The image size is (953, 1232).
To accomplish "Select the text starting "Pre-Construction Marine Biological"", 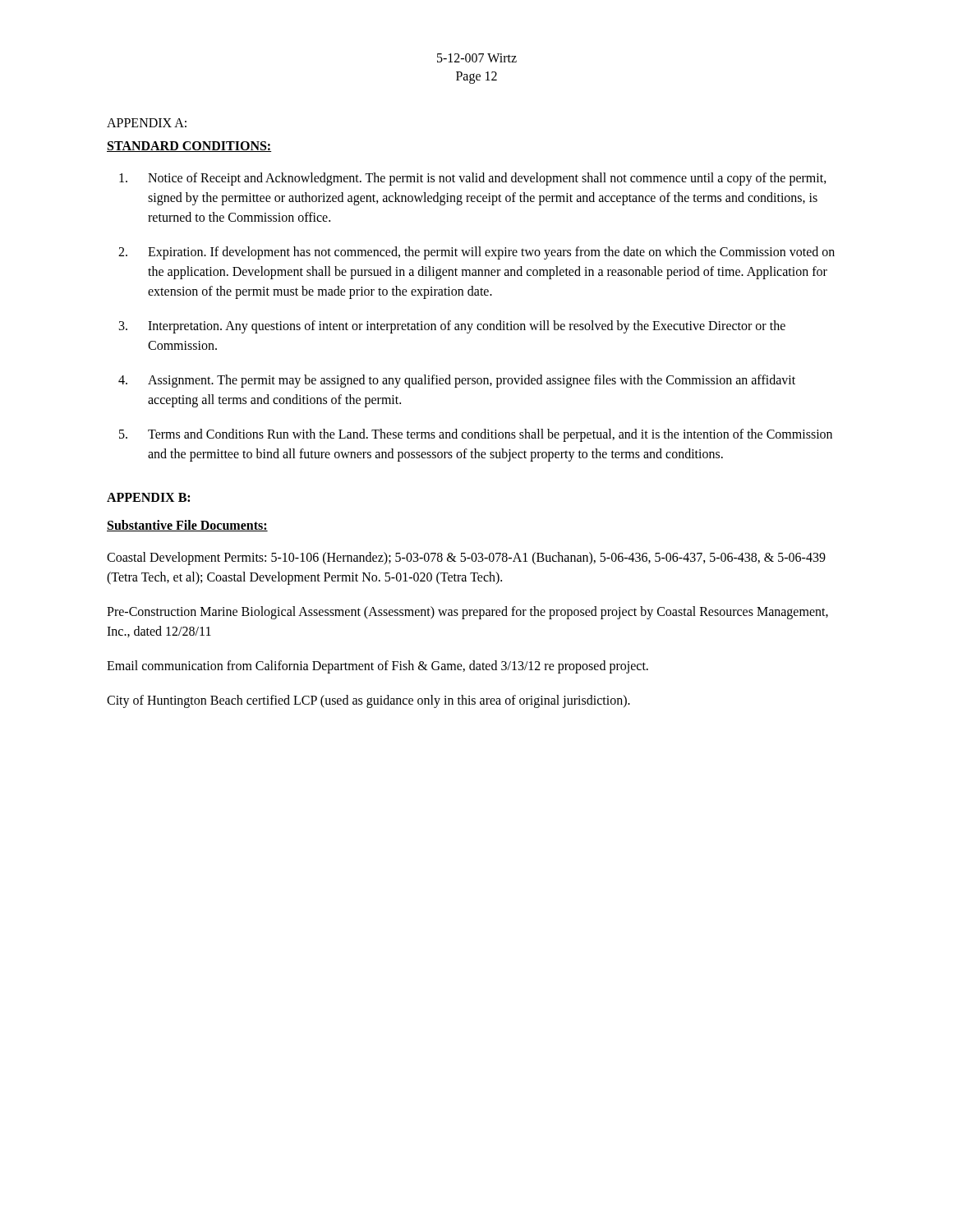I will pyautogui.click(x=468, y=621).
